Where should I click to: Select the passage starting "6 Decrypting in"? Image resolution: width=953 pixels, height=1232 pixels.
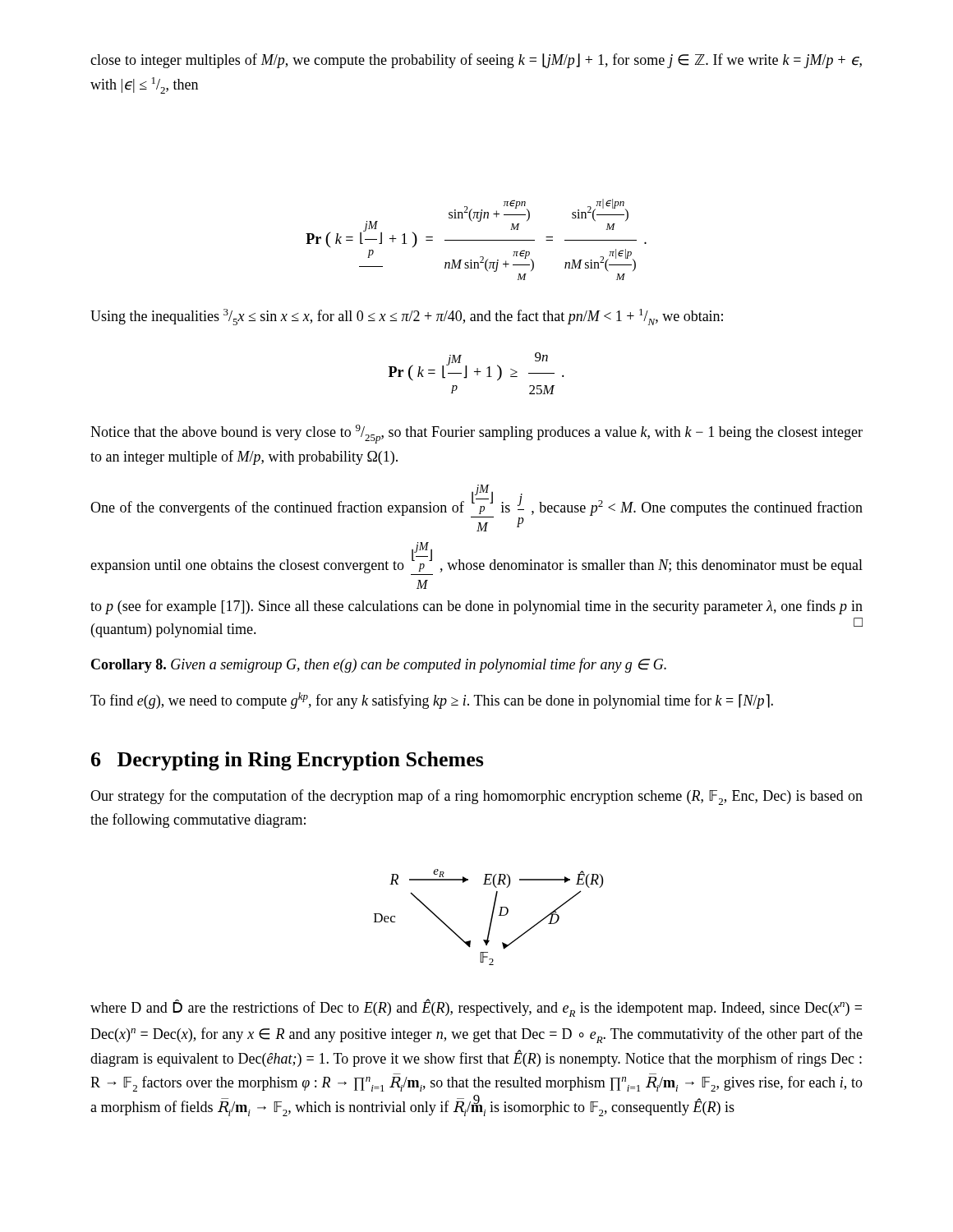point(287,759)
